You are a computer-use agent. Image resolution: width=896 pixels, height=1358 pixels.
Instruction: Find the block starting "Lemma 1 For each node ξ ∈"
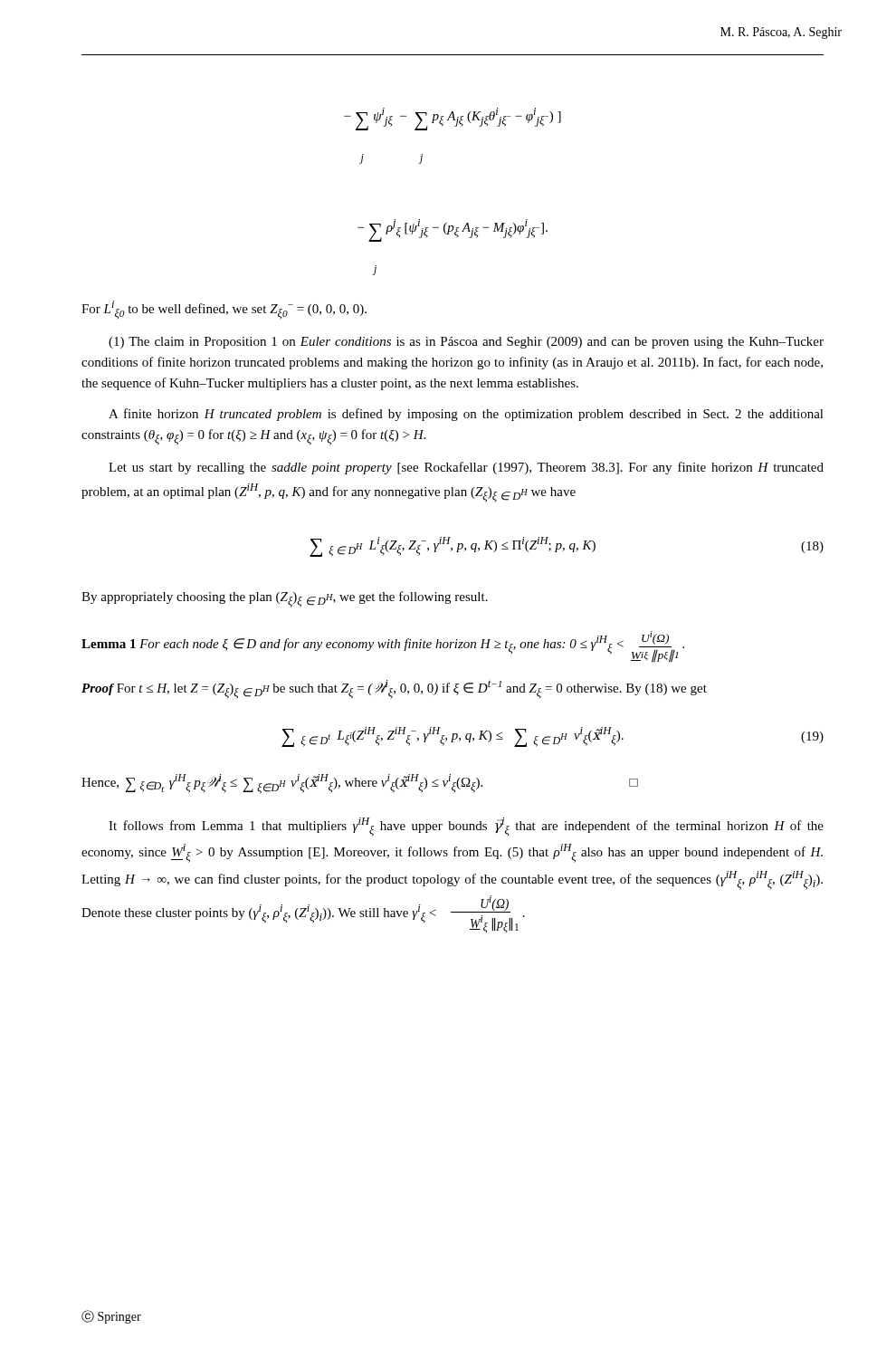pyautogui.click(x=383, y=645)
